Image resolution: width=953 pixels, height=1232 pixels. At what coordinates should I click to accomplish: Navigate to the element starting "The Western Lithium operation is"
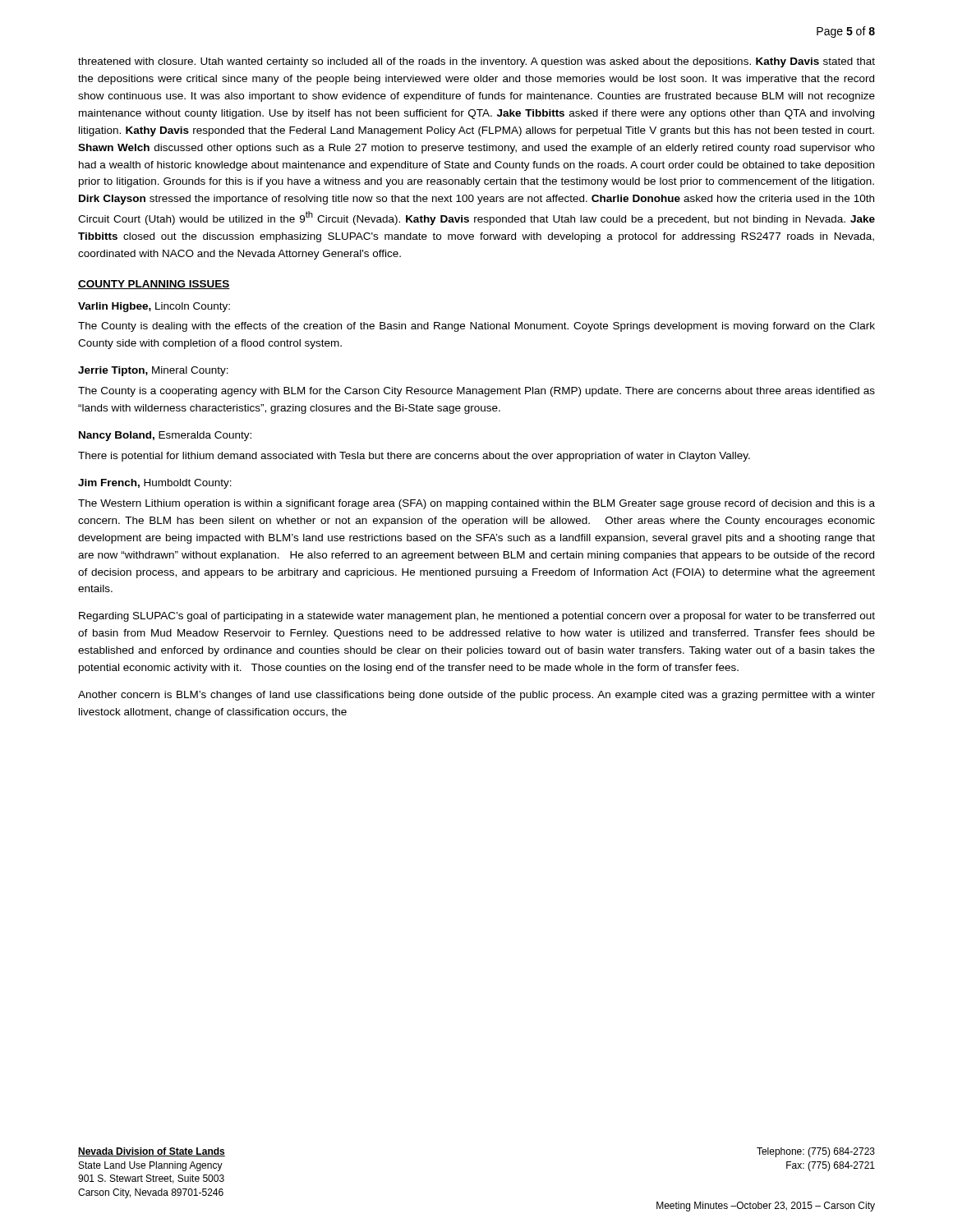pos(476,546)
